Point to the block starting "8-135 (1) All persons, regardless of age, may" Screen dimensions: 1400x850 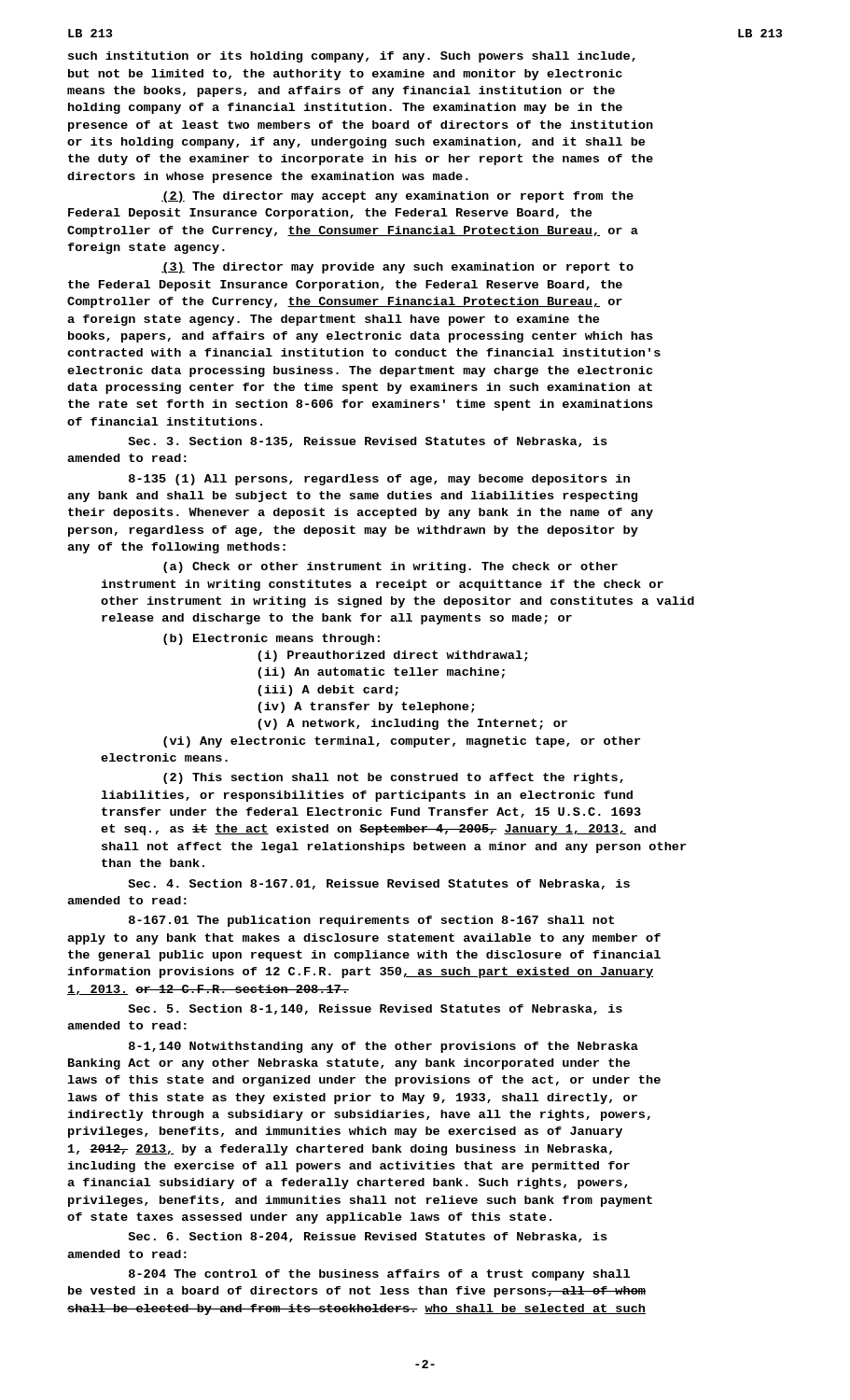(425, 514)
